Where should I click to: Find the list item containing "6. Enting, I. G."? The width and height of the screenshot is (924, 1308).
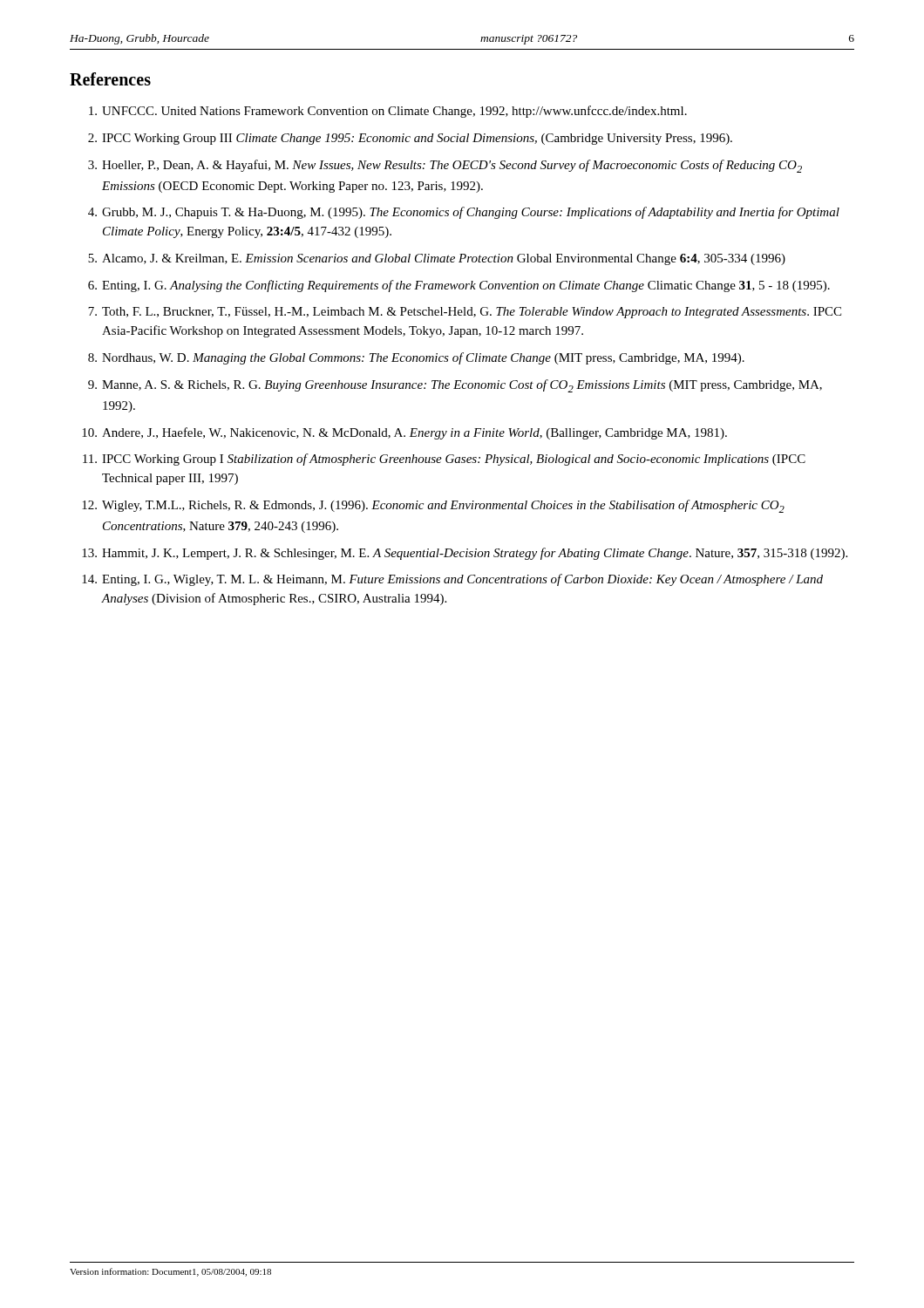click(x=462, y=286)
